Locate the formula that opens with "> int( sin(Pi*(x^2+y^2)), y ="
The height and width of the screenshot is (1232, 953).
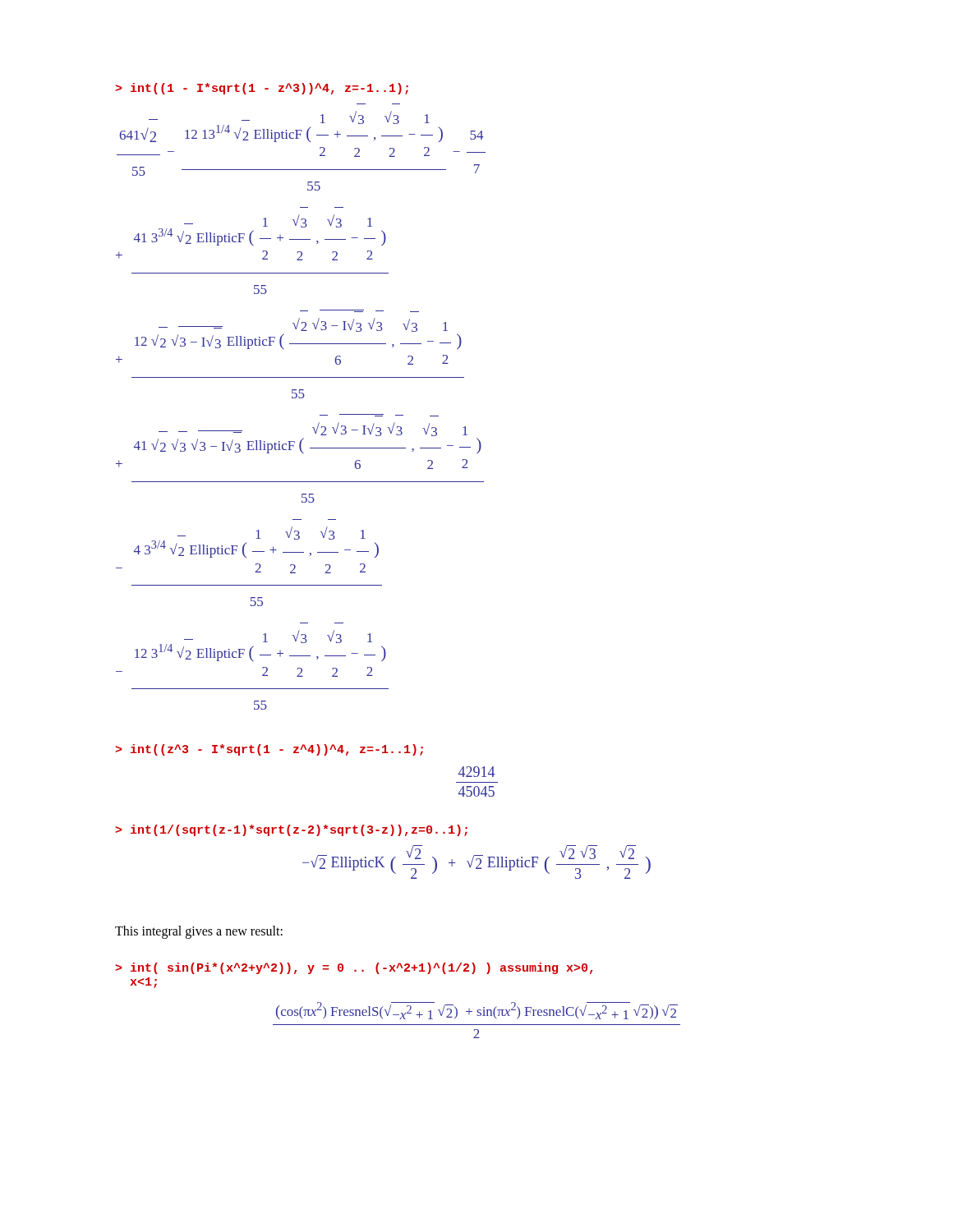[501, 976]
